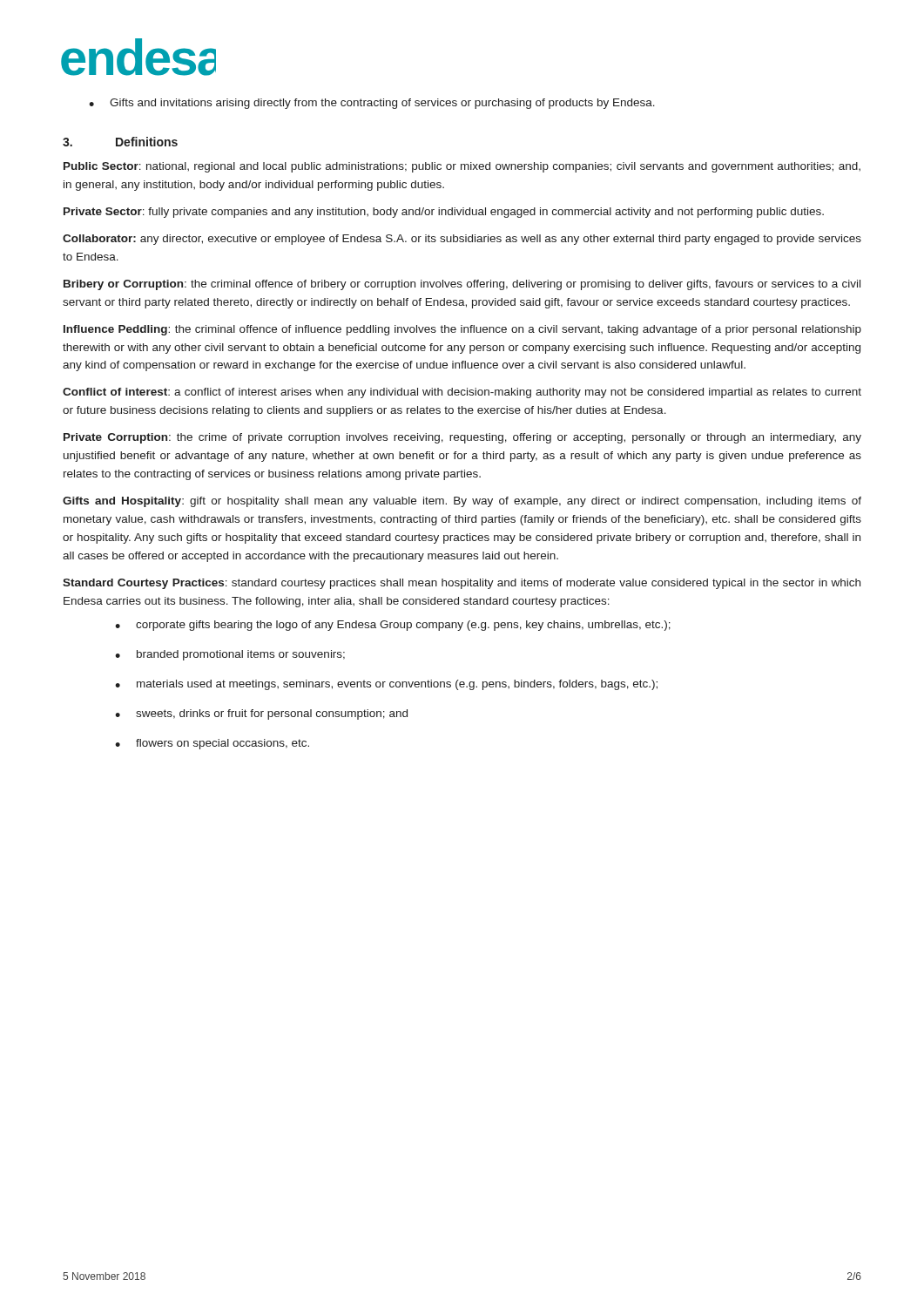Locate the passage starting "• corporate gifts bearing the logo of any"
Viewport: 924px width, 1307px height.
(488, 627)
